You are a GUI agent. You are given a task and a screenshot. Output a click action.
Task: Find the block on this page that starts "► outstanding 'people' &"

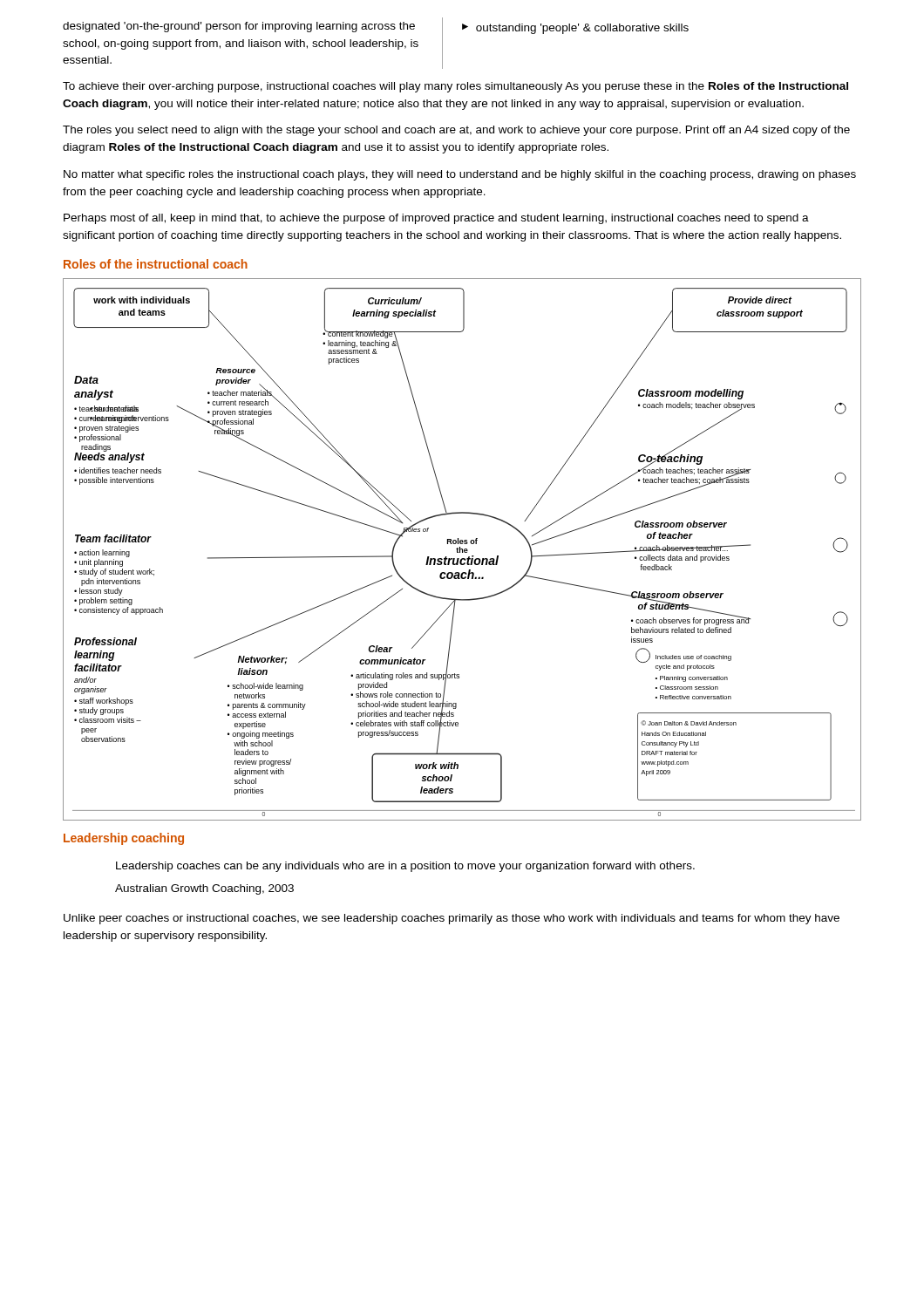(x=574, y=27)
